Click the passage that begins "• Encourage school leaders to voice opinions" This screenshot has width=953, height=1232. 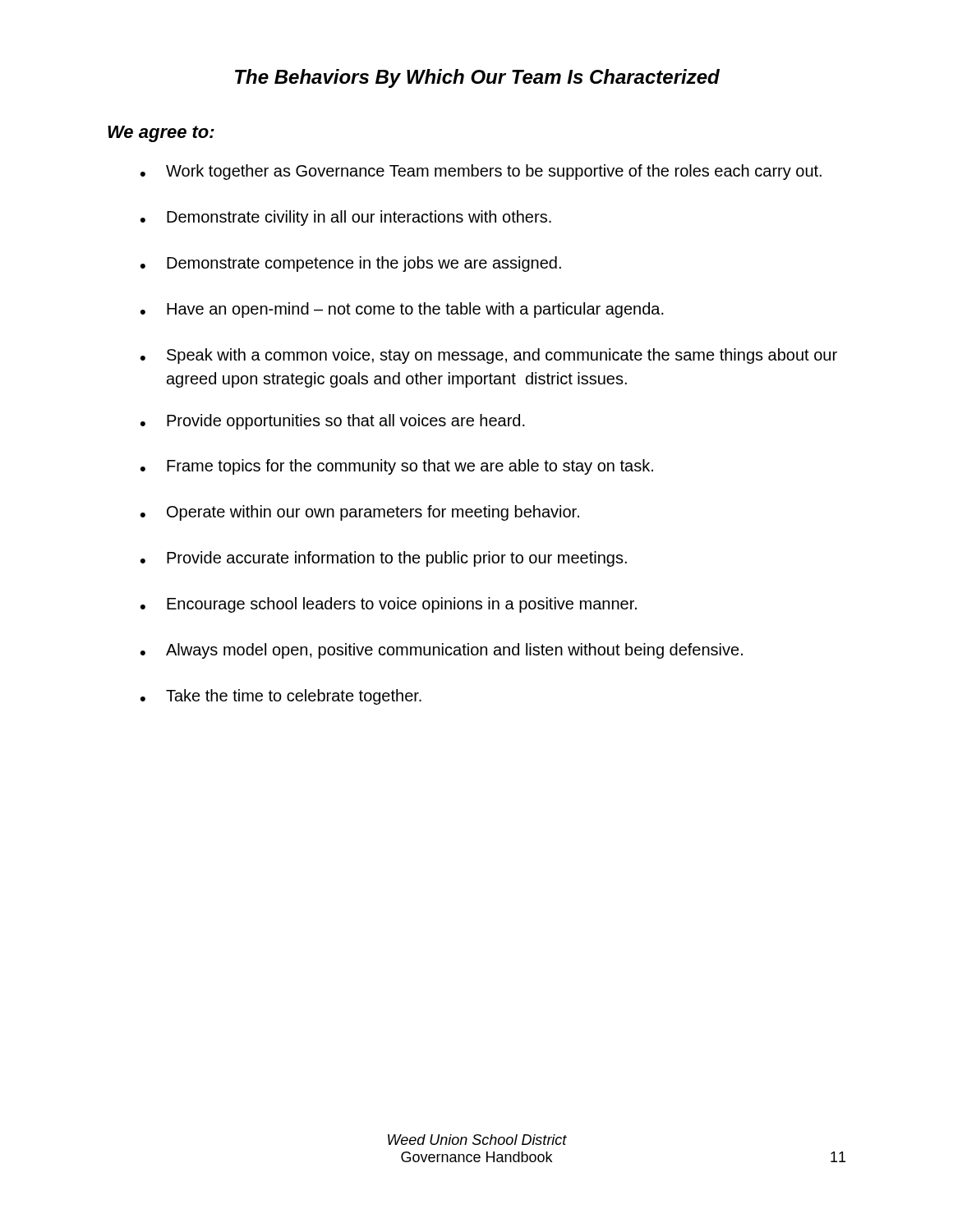[x=493, y=606]
